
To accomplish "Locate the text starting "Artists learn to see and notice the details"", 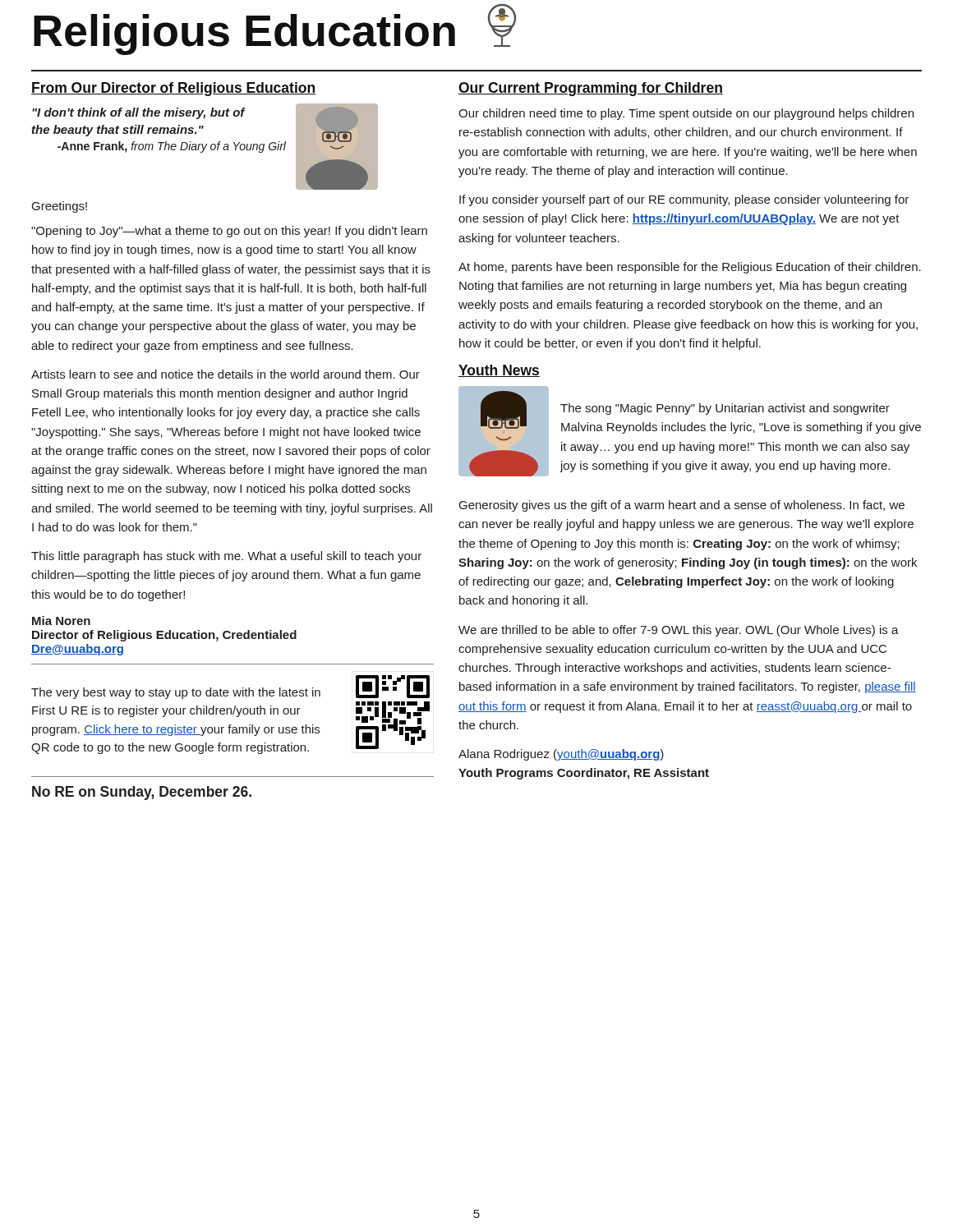I will (x=233, y=450).
